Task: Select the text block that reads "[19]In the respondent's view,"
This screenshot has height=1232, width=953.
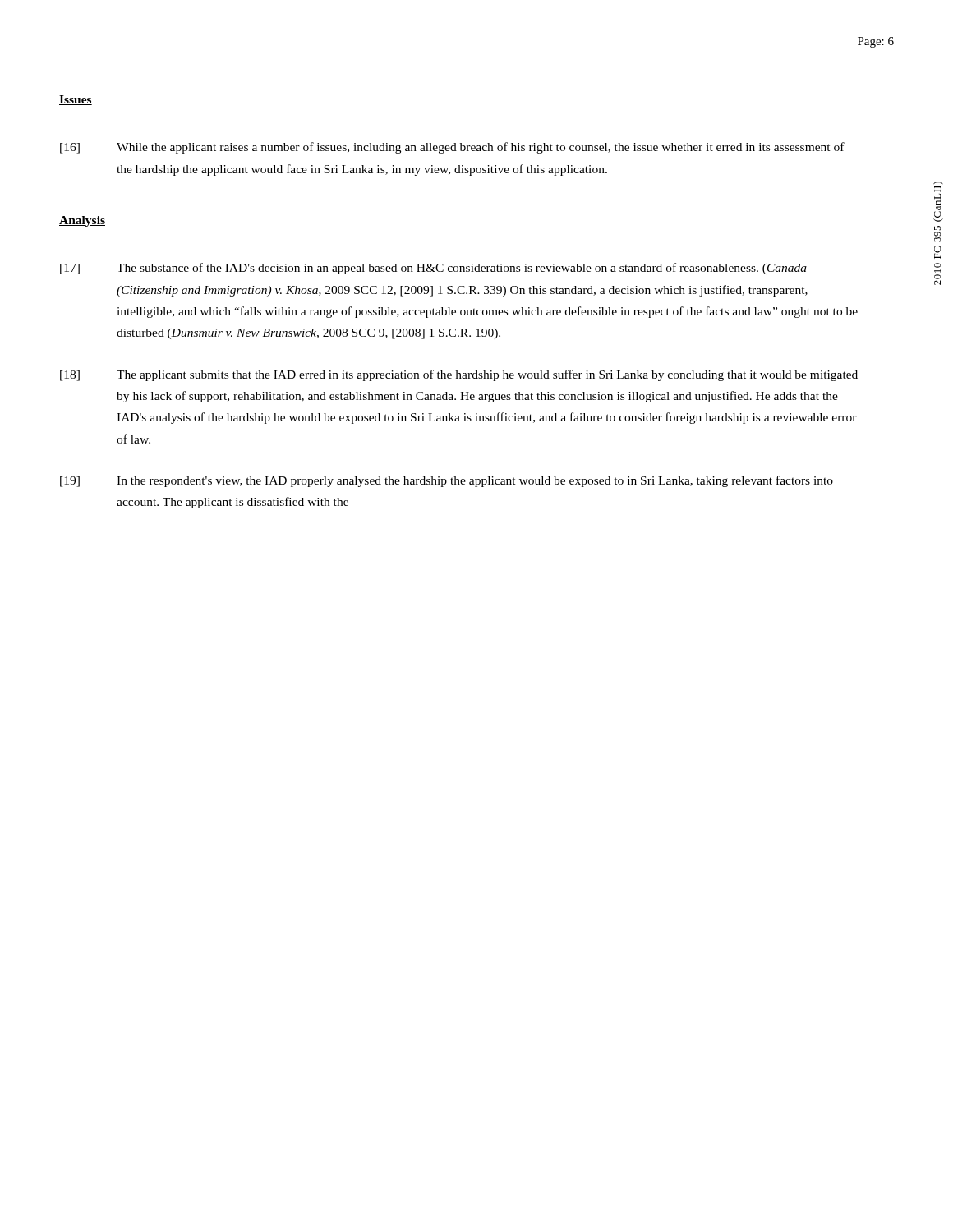Action: (x=459, y=492)
